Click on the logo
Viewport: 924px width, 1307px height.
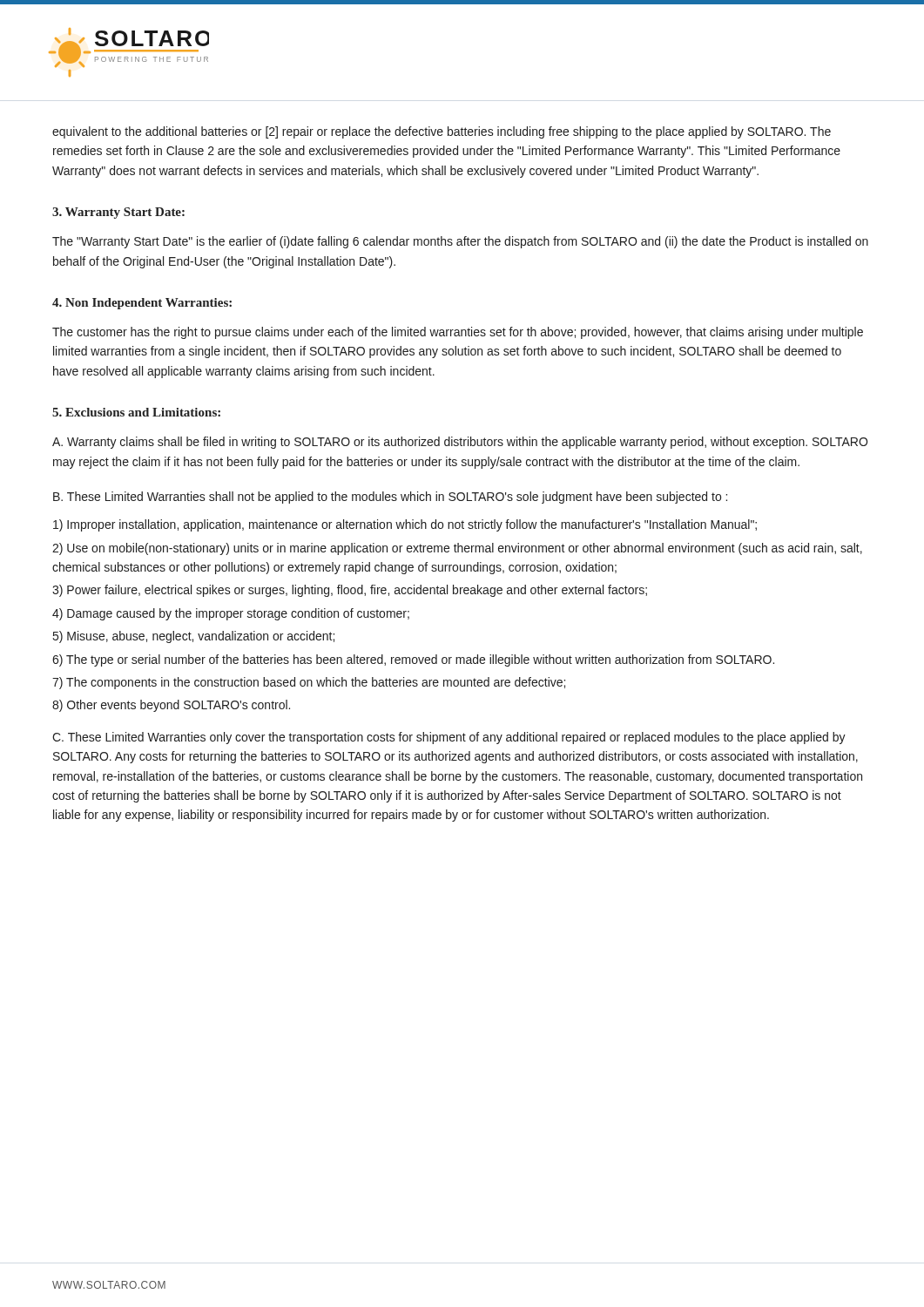(x=126, y=54)
